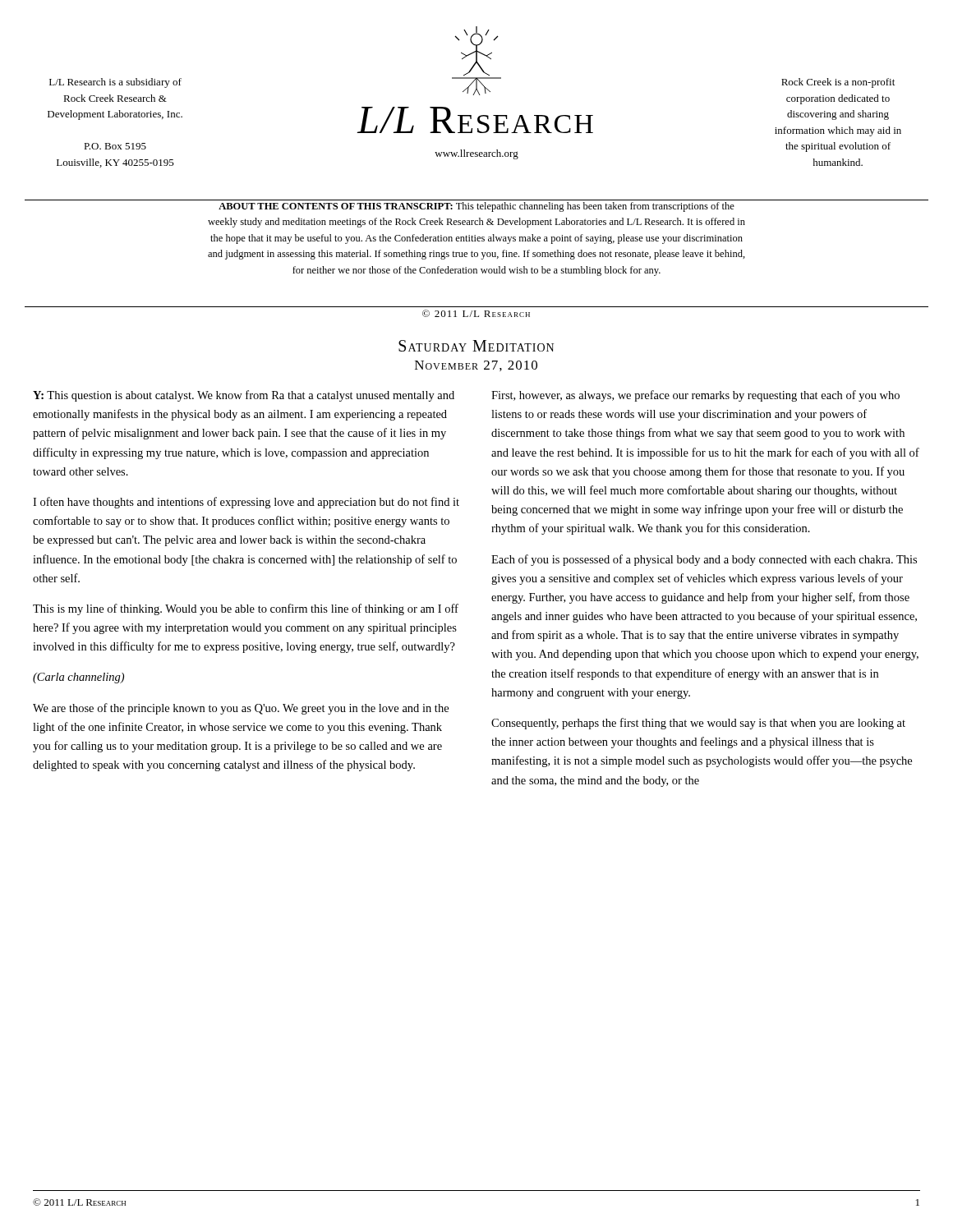Select the logo
This screenshot has height=1232, width=953.
[x=476, y=83]
